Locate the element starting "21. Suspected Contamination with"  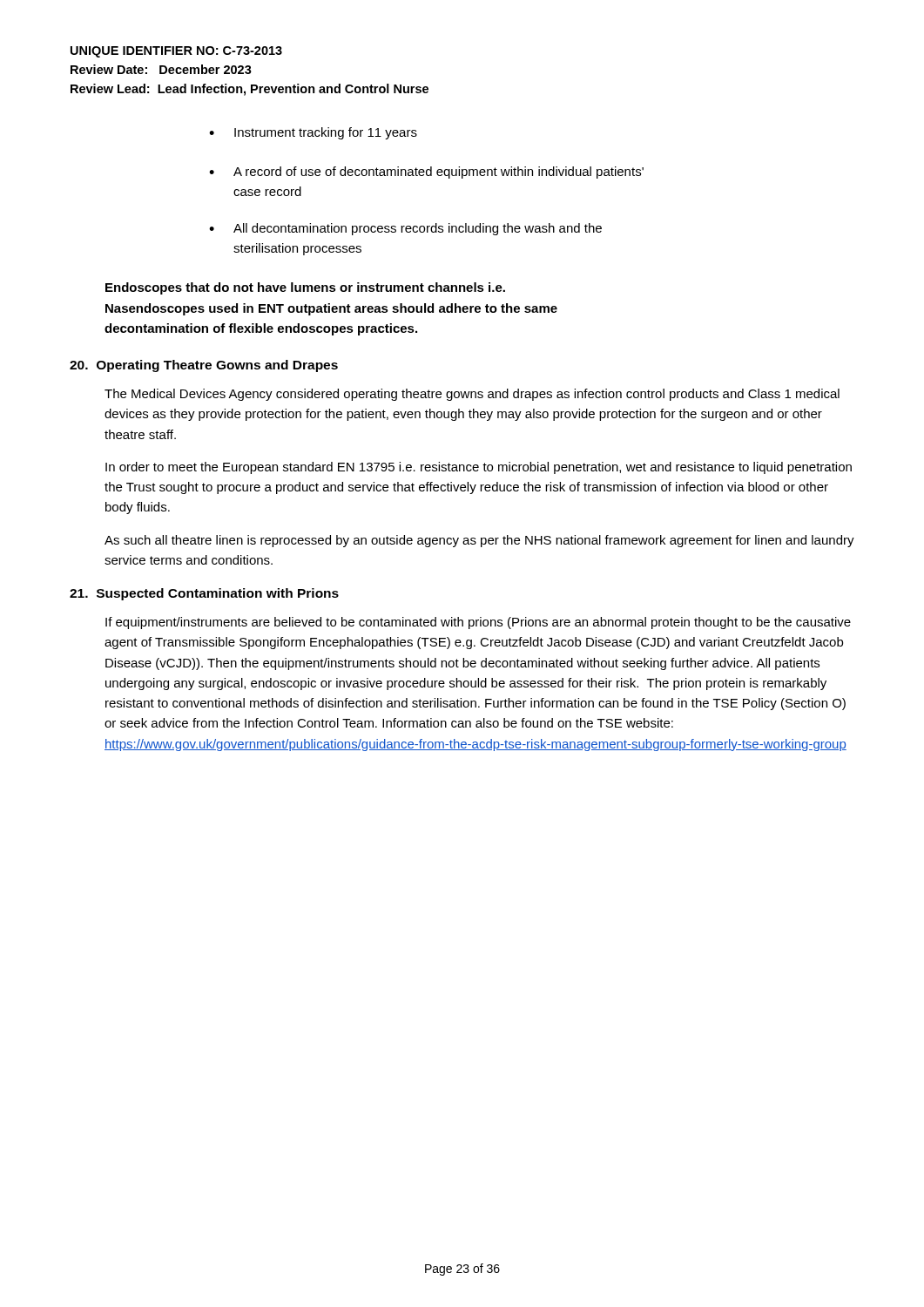coord(204,593)
